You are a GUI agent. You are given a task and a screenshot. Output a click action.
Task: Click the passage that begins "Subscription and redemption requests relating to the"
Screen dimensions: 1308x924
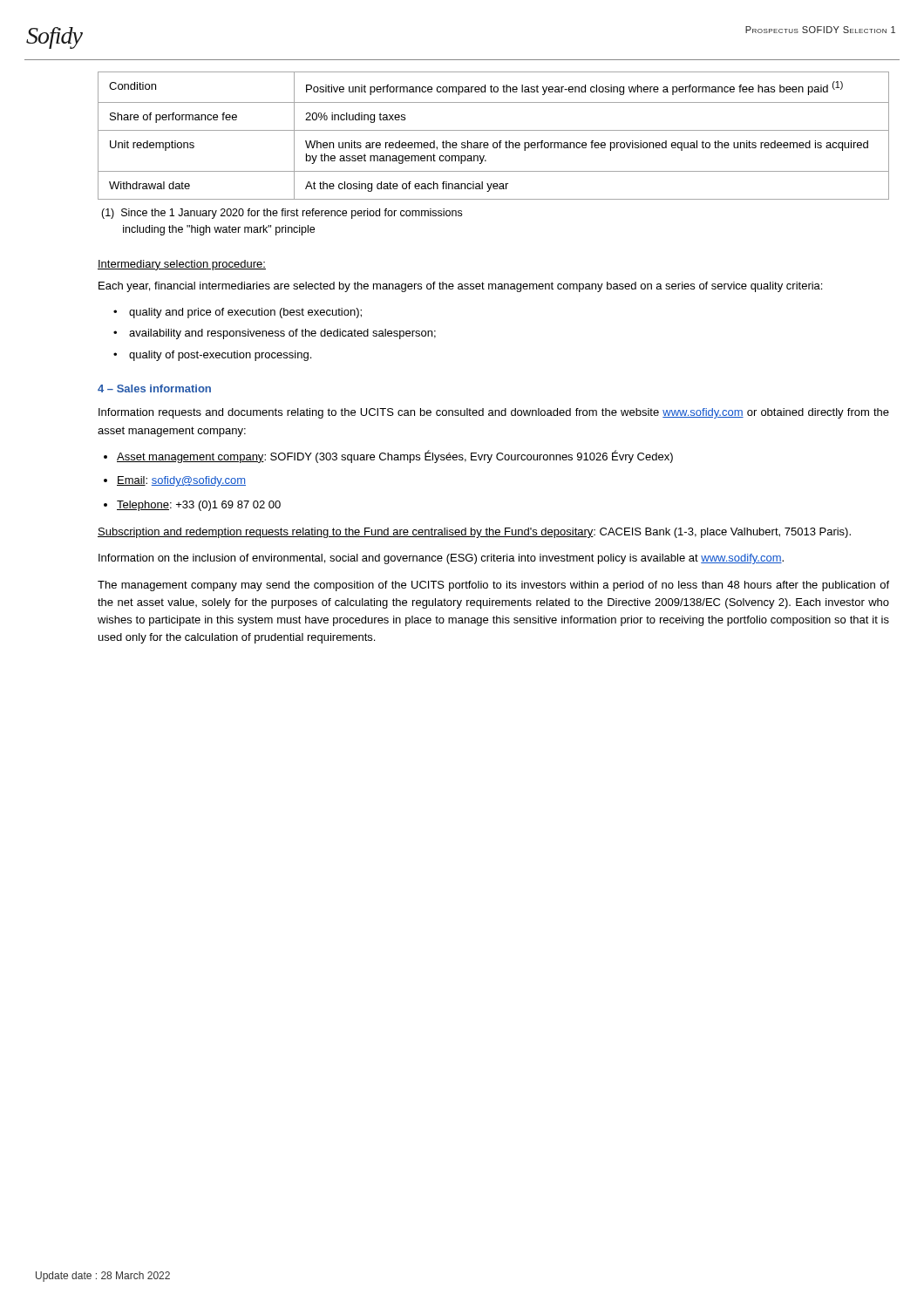[475, 532]
